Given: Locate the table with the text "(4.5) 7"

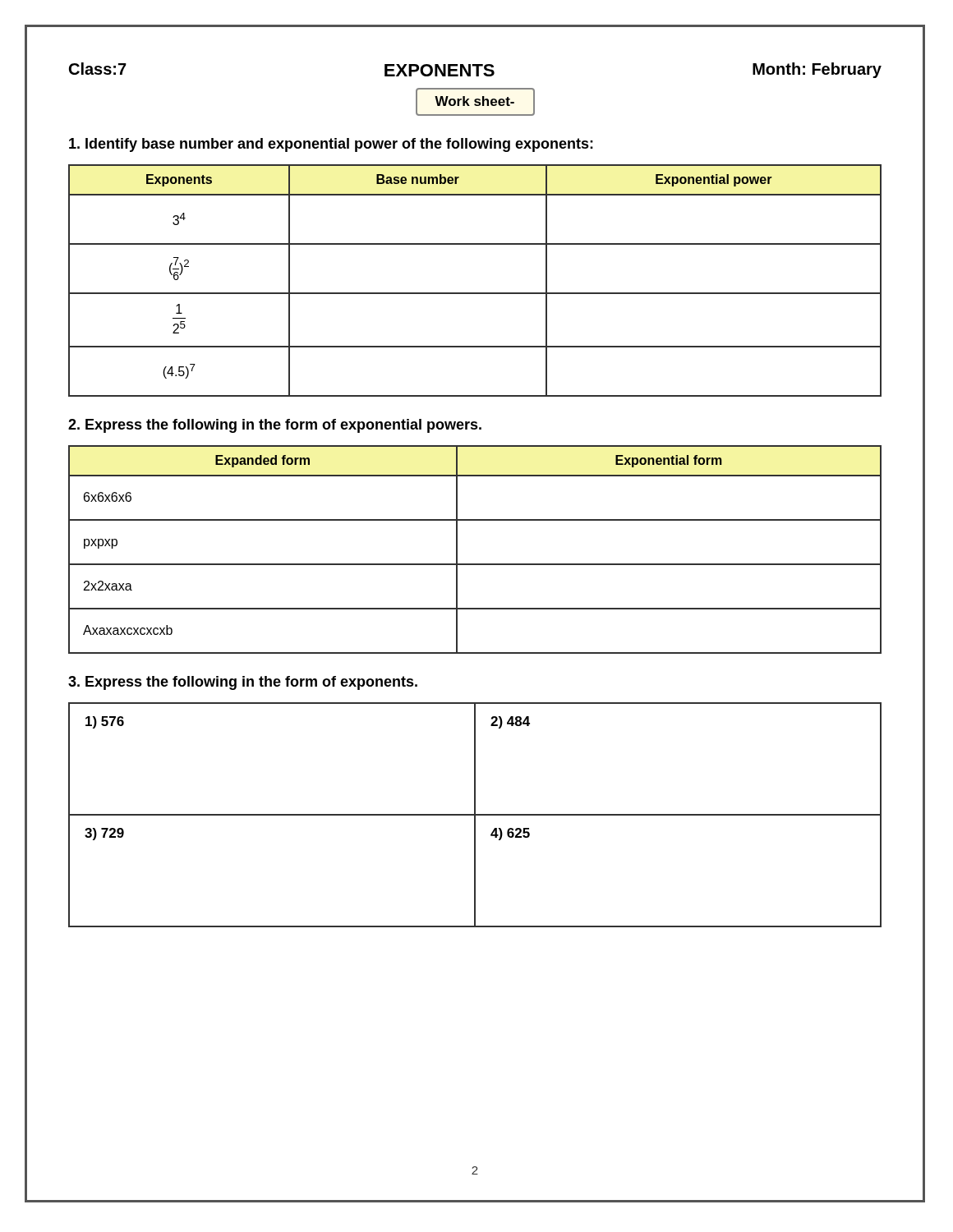Looking at the screenshot, I should (x=475, y=280).
